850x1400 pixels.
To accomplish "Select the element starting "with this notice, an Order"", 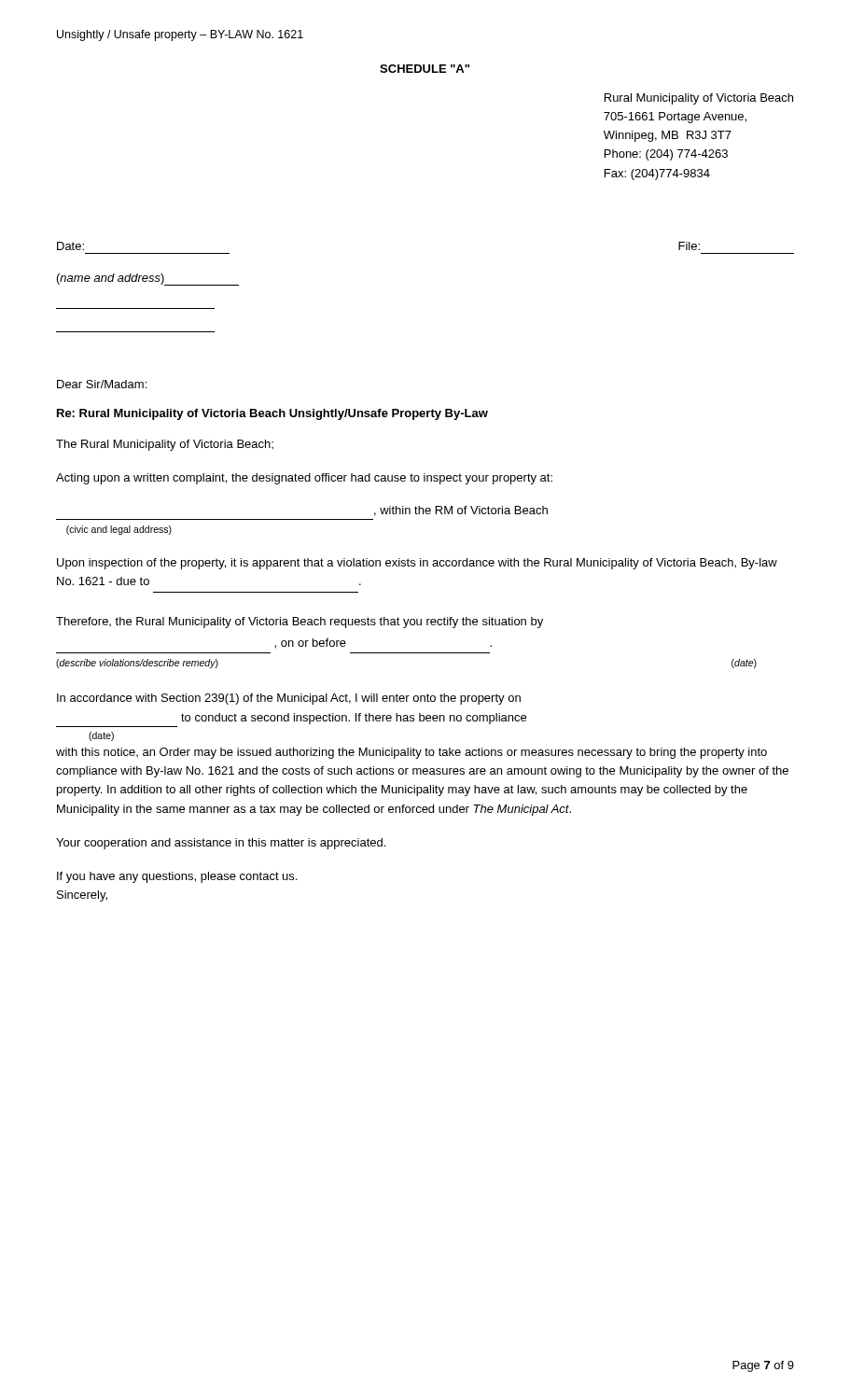I will pos(422,780).
